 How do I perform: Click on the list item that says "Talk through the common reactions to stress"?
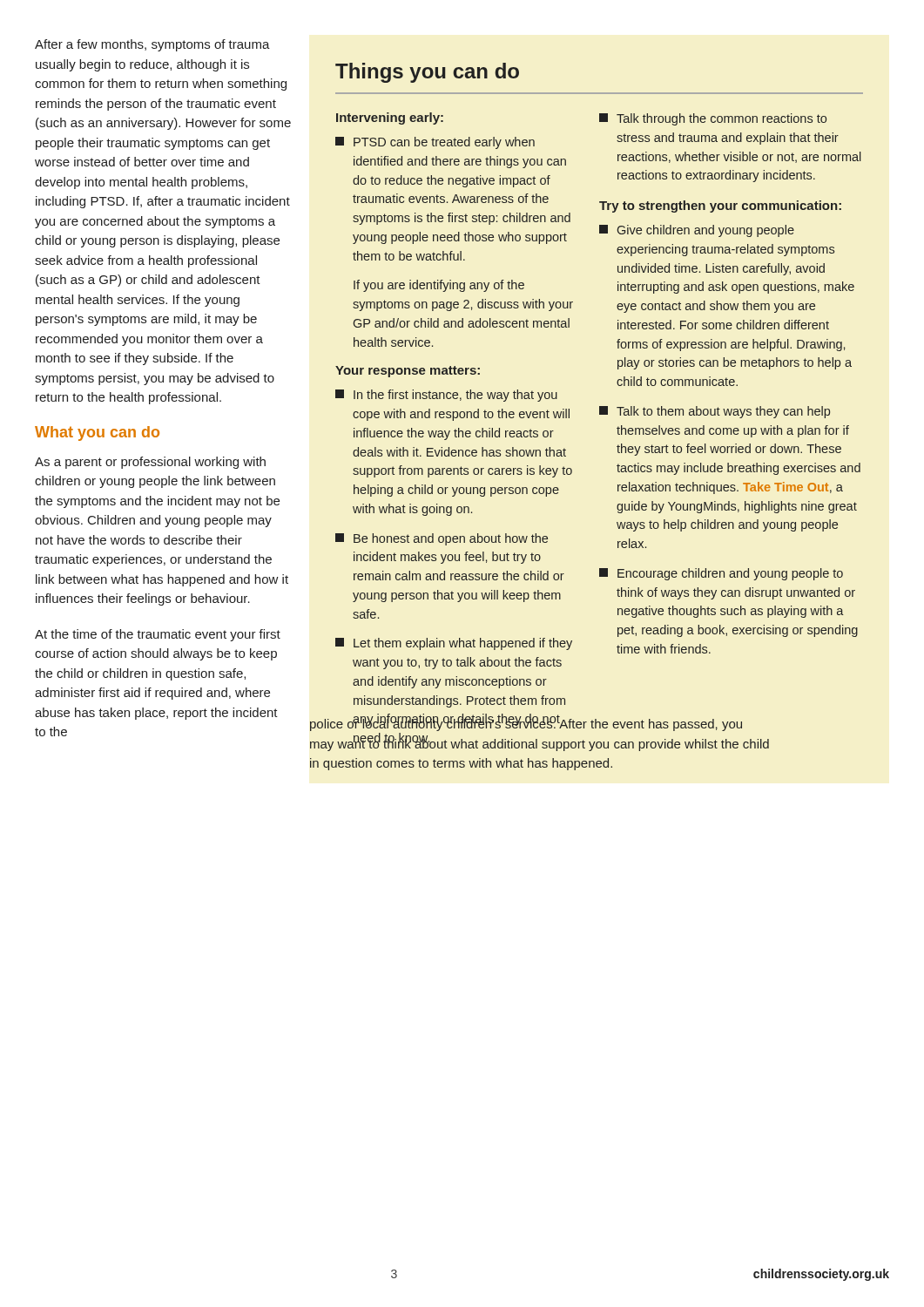coord(731,148)
